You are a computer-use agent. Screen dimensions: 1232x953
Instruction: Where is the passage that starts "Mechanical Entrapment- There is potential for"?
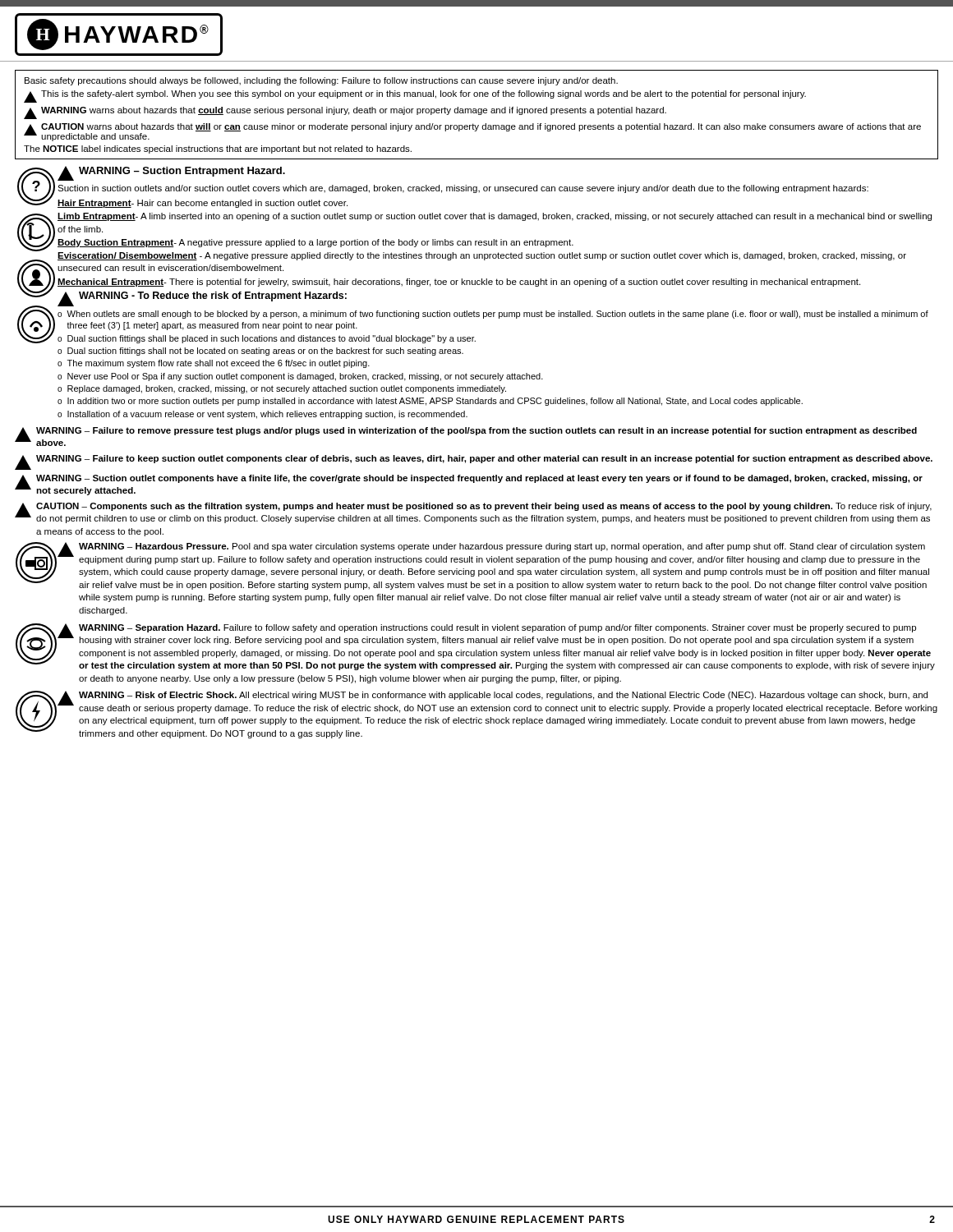pyautogui.click(x=459, y=281)
